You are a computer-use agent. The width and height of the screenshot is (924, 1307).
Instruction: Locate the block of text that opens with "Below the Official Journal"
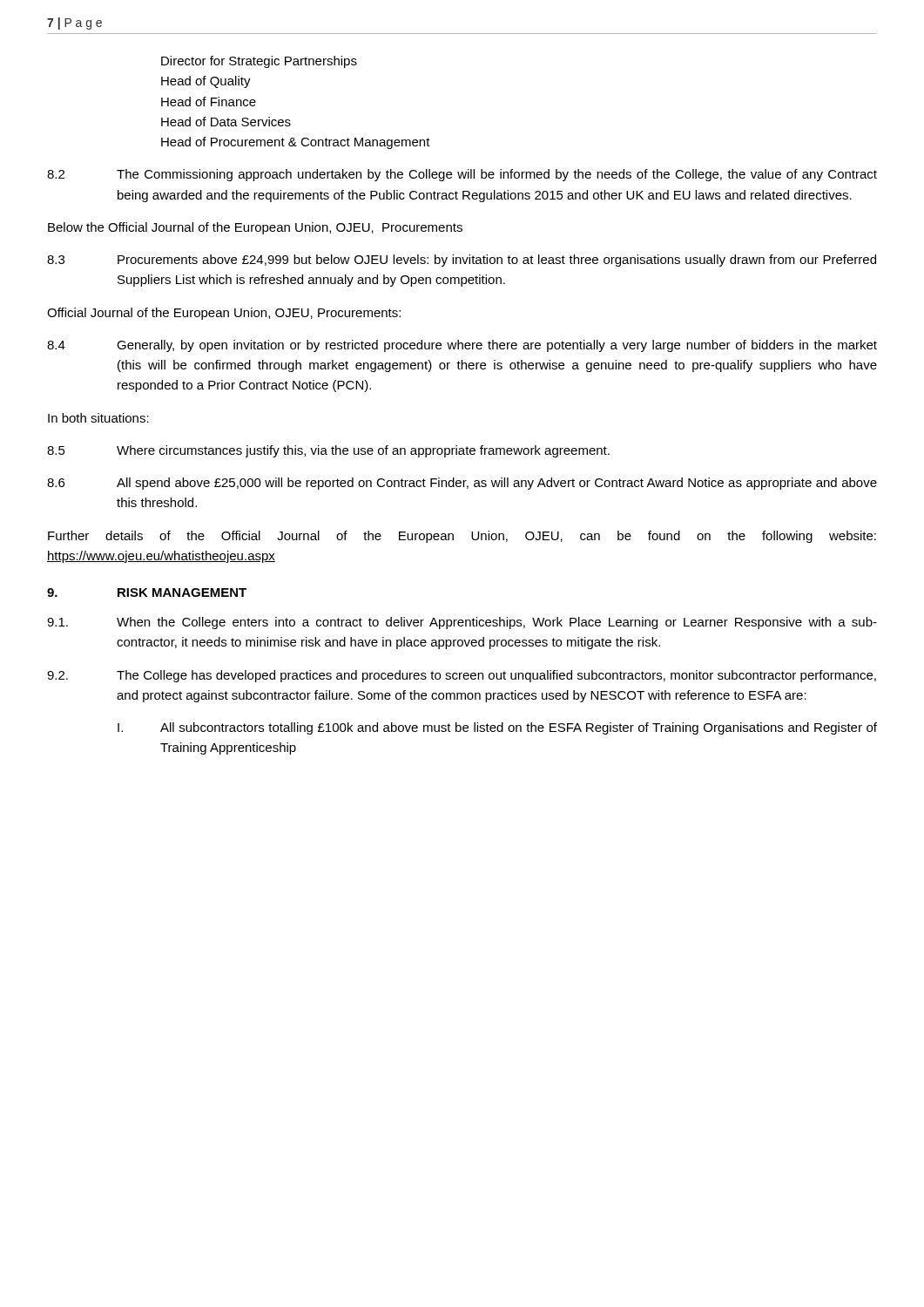[x=255, y=227]
